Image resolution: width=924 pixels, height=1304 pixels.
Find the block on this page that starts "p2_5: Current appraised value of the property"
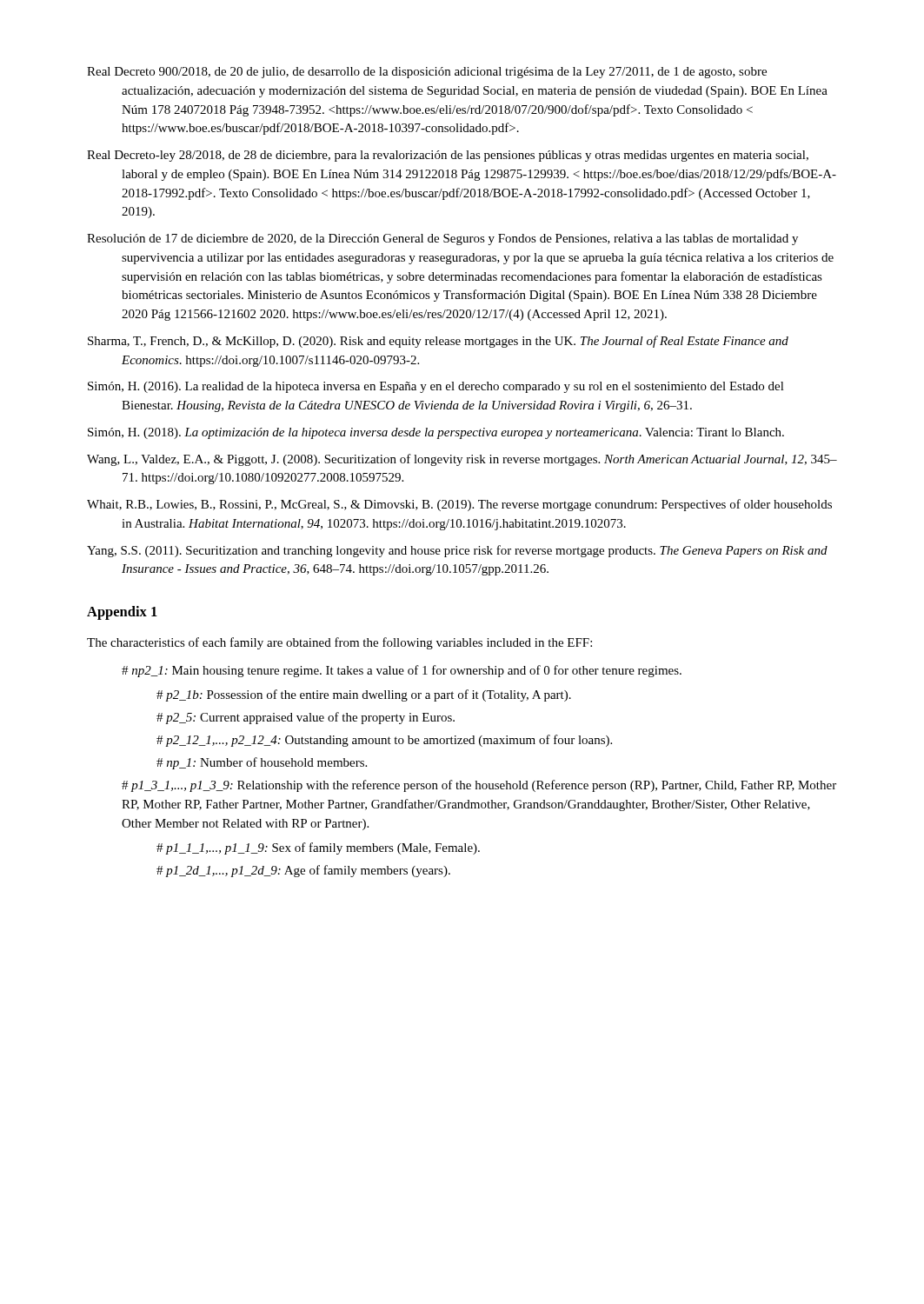[x=306, y=717]
